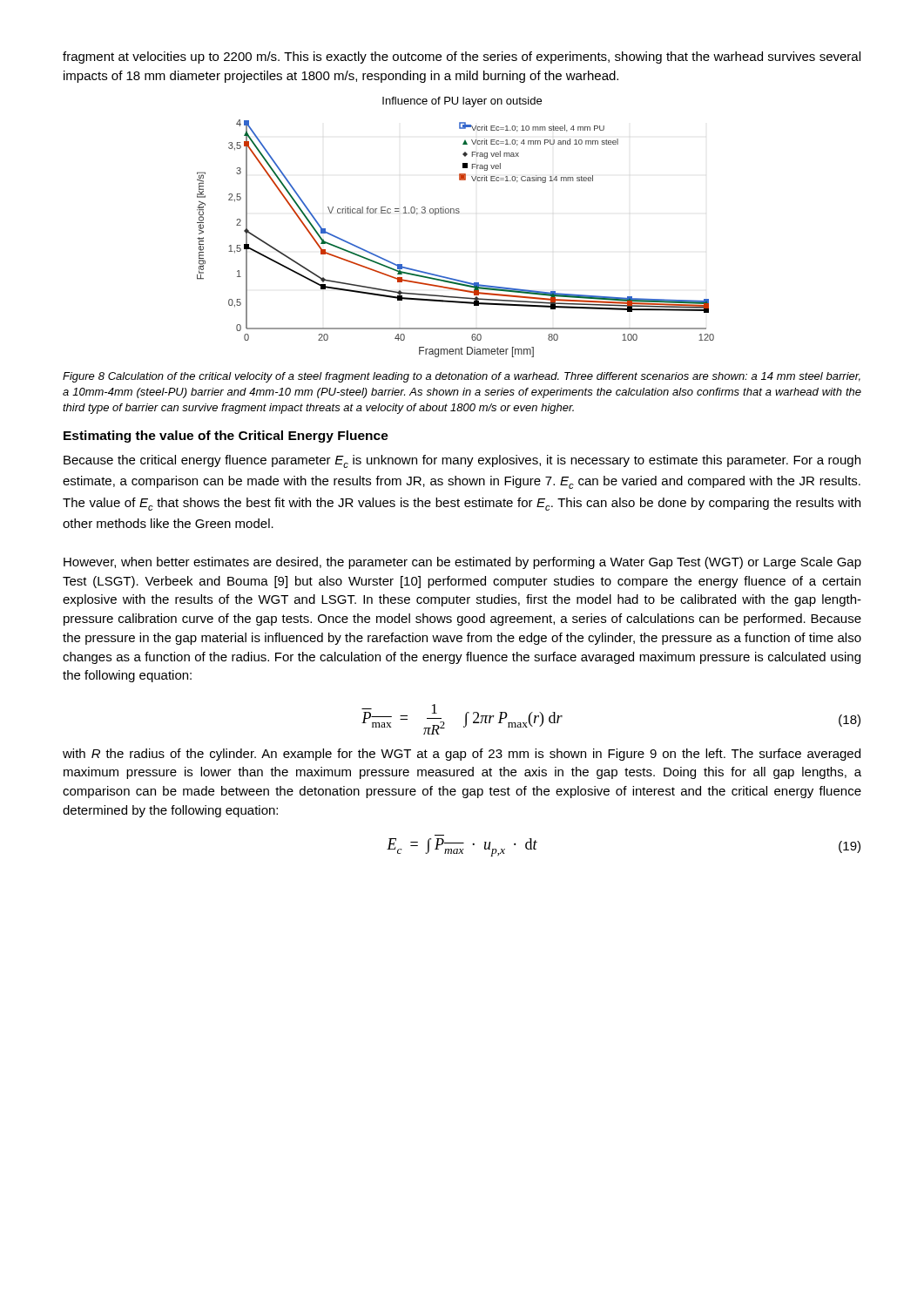Find the text block that says "with R the radius of the cylinder."
This screenshot has height=1307, width=924.
pyautogui.click(x=462, y=781)
